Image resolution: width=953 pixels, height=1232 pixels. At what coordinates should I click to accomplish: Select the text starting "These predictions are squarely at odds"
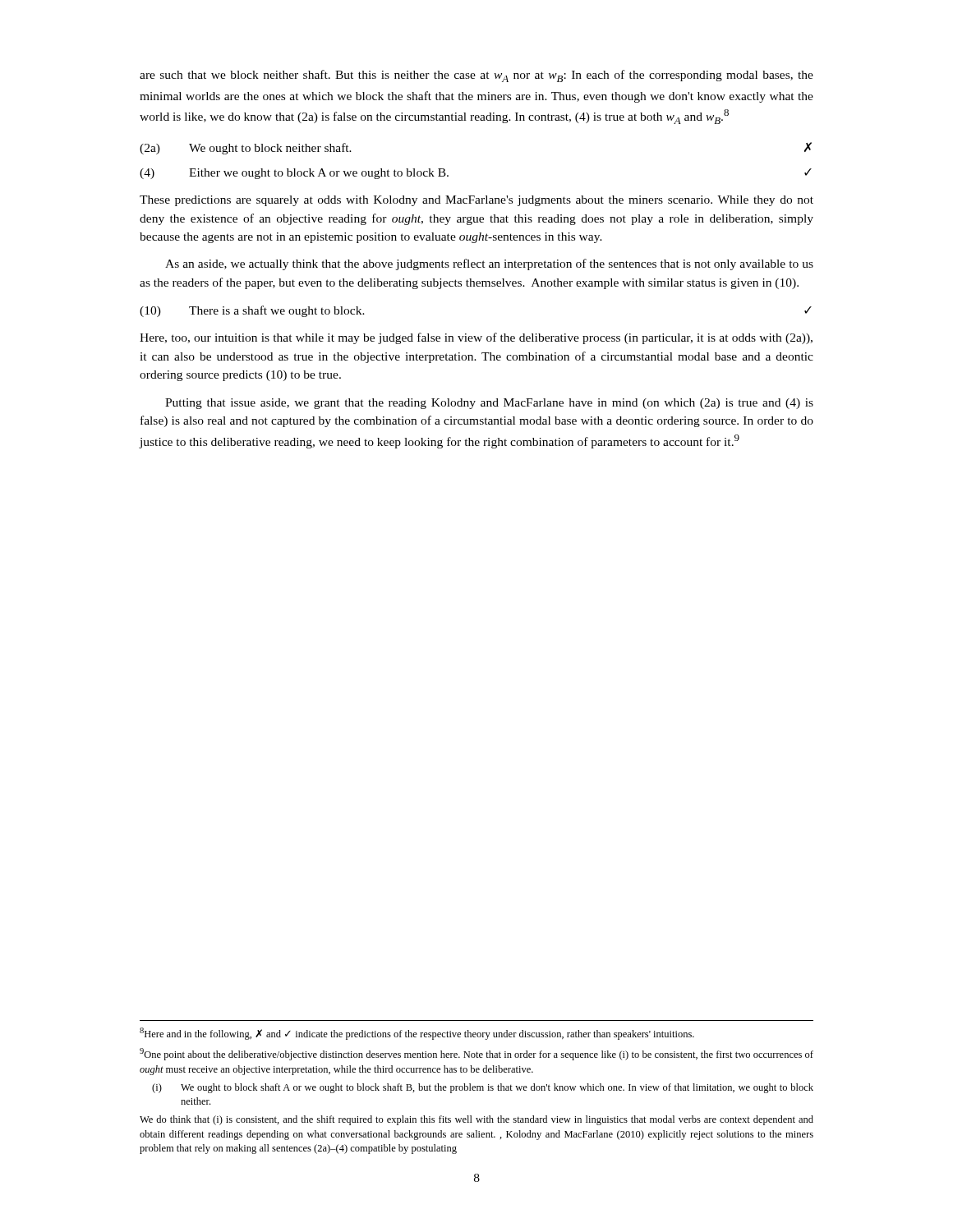(x=476, y=218)
